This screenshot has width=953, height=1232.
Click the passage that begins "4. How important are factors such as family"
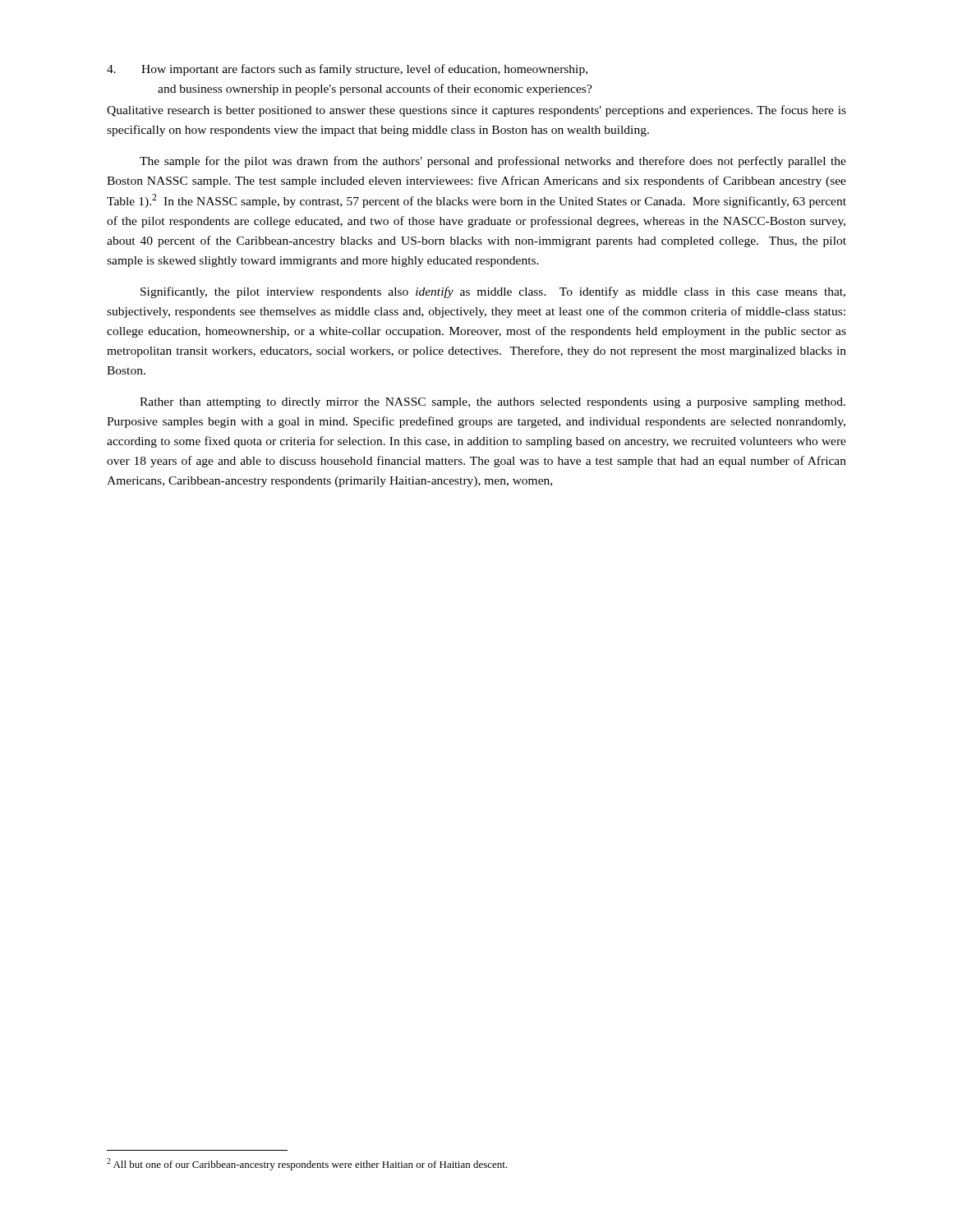point(476,79)
